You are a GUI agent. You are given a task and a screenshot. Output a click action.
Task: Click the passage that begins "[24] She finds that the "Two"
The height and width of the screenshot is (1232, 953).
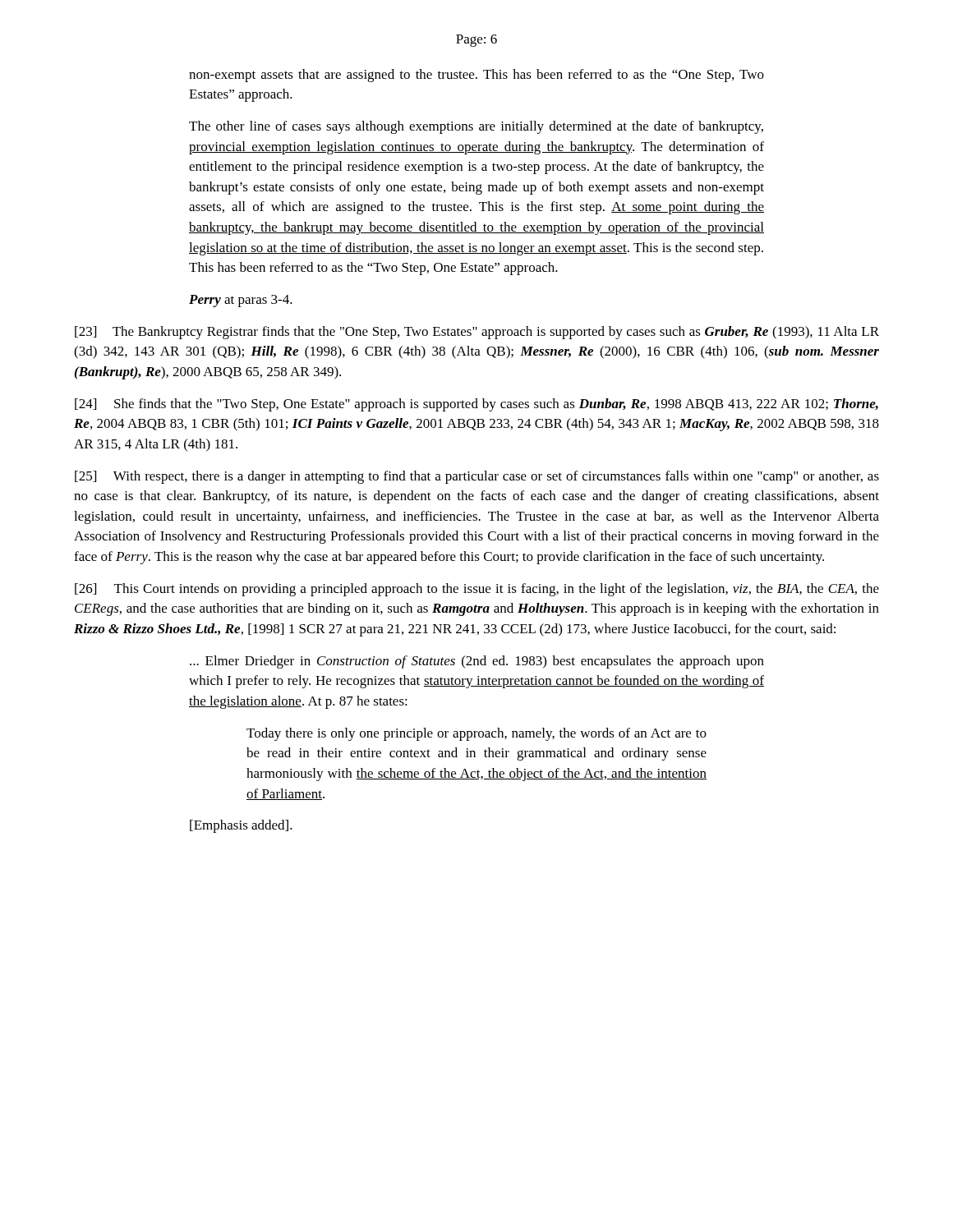tap(476, 424)
